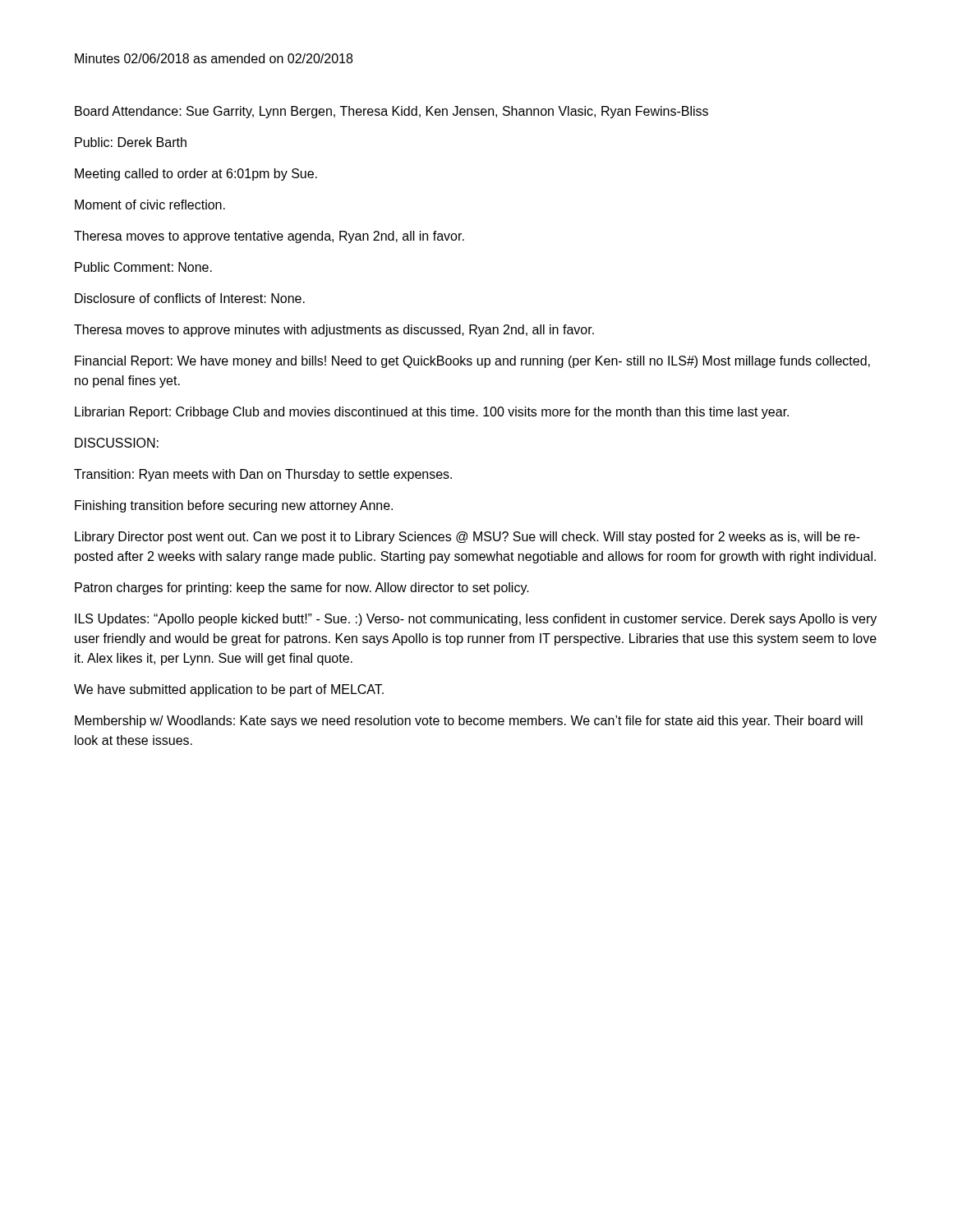Find the block on this page that starts "Theresa moves to approve minutes with adjustments"
Image resolution: width=953 pixels, height=1232 pixels.
tap(334, 330)
